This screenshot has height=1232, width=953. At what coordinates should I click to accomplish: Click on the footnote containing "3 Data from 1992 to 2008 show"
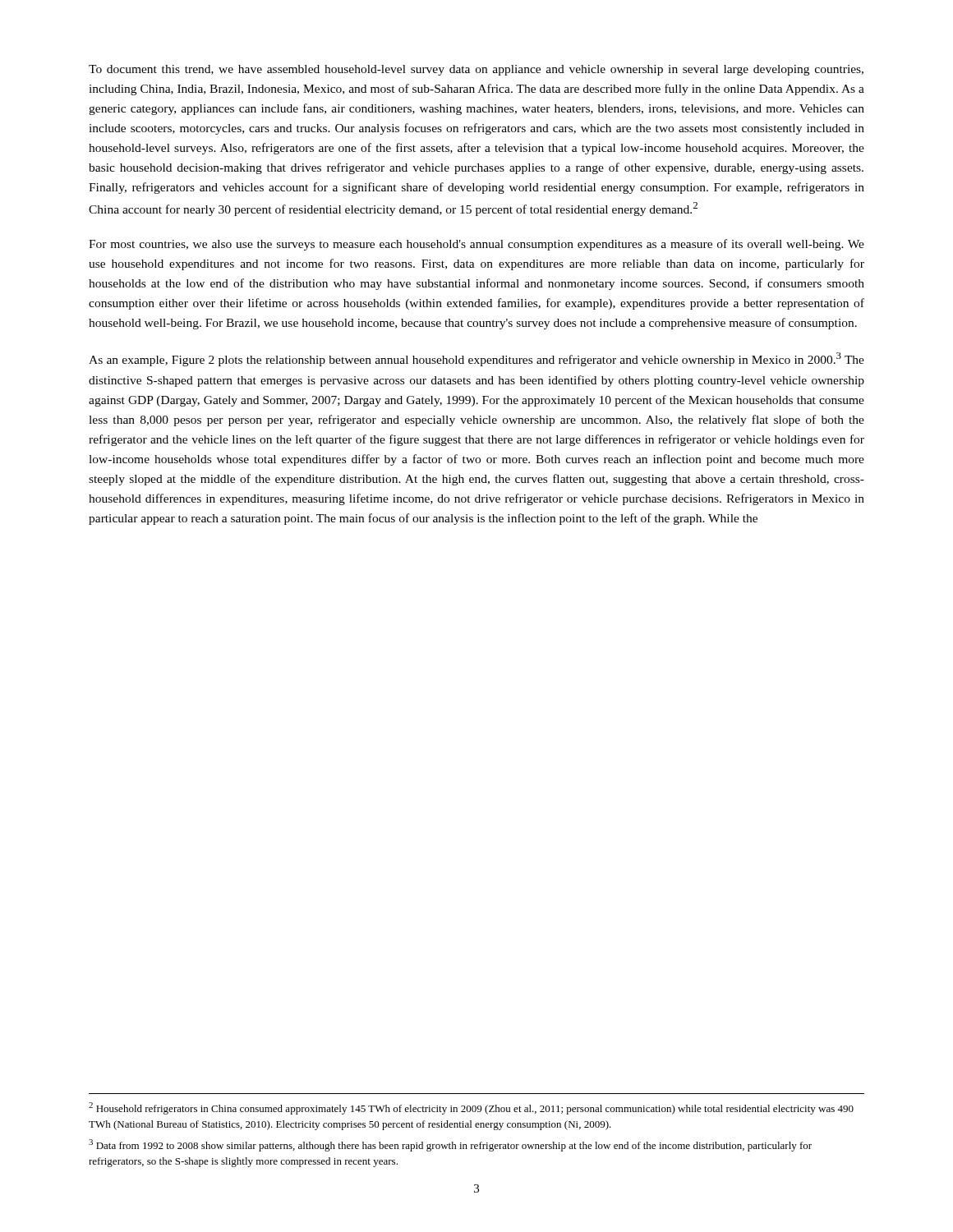tap(450, 1152)
